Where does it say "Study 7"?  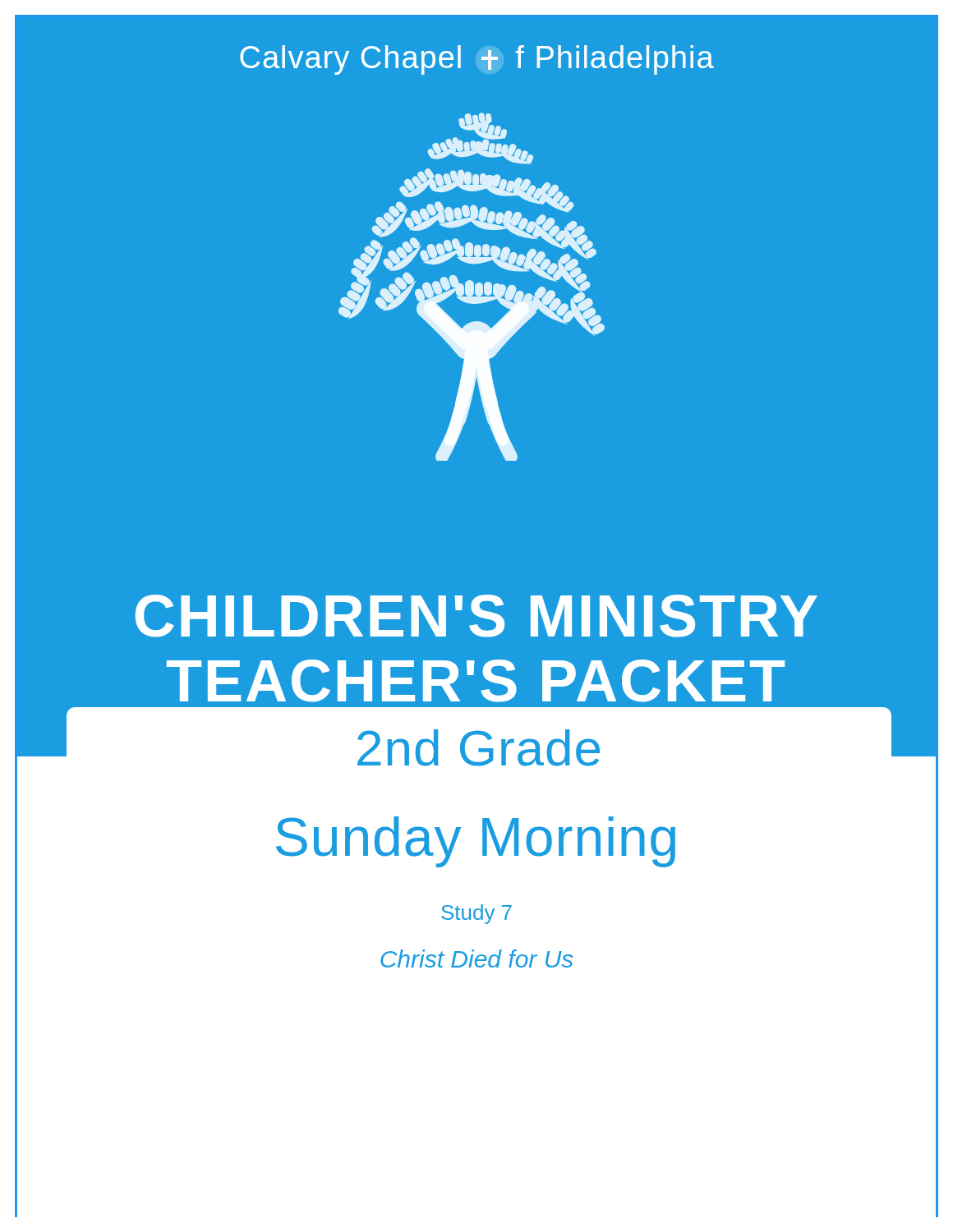476,913
